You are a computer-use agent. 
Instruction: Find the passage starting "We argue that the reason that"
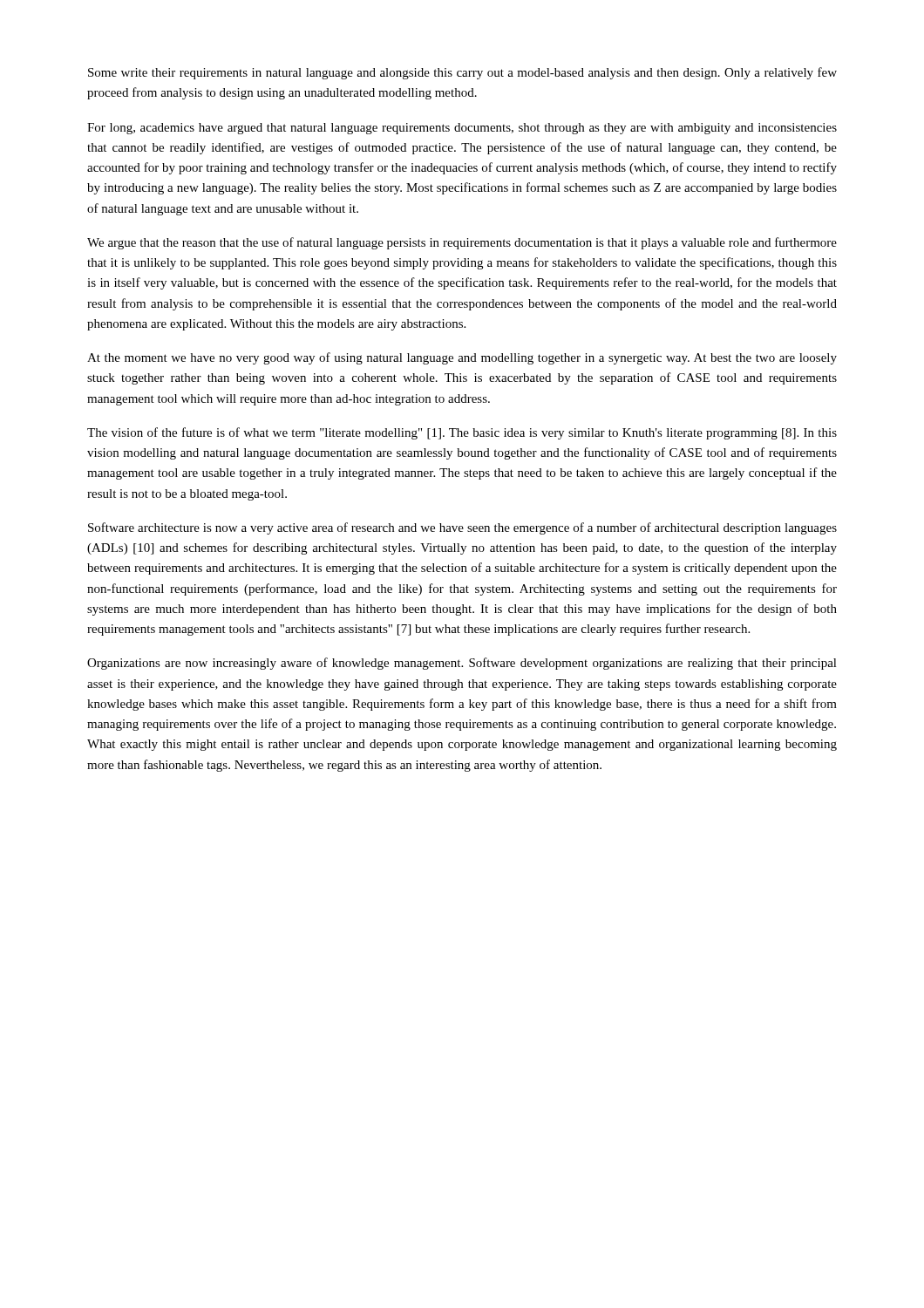[x=462, y=283]
